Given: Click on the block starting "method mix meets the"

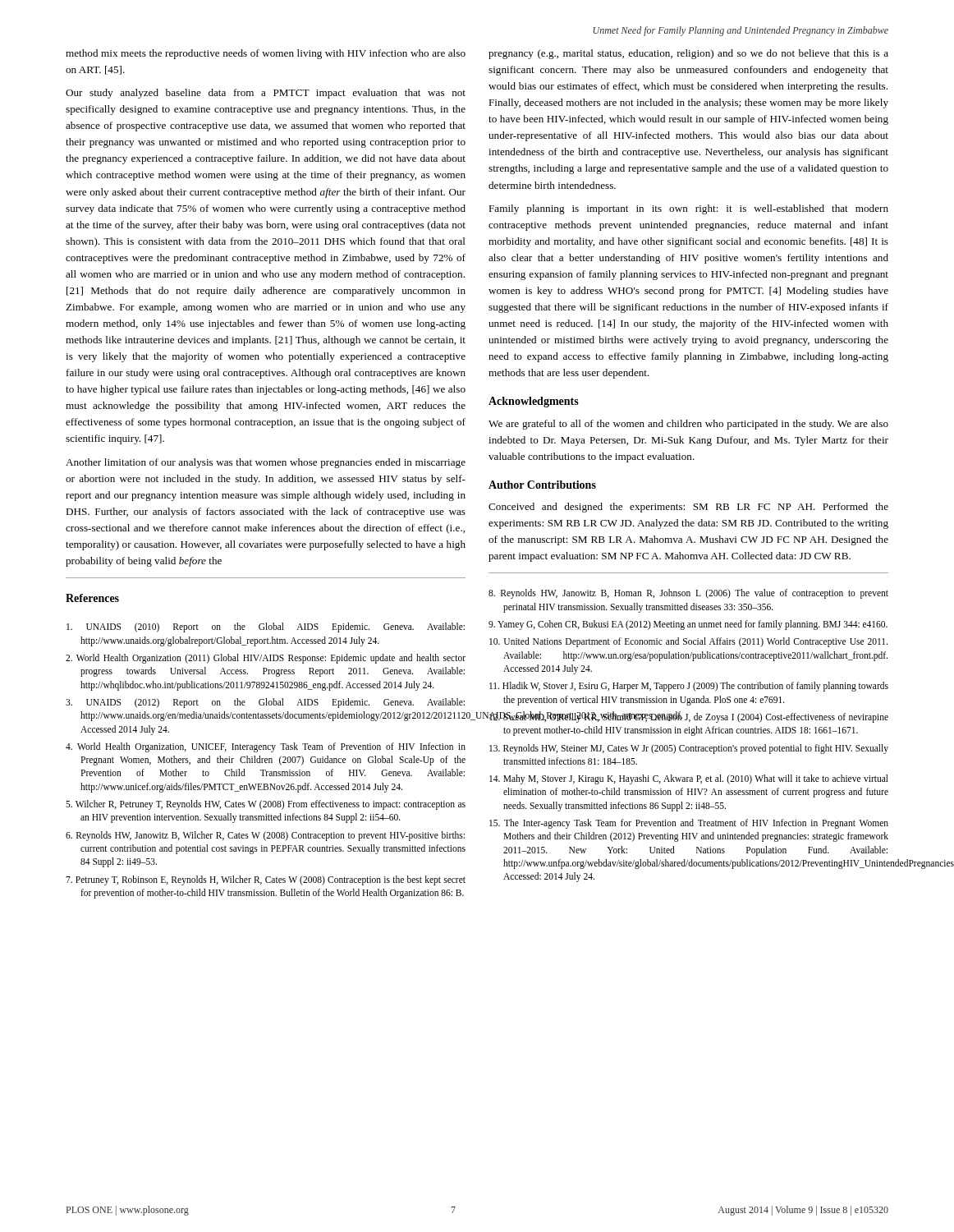Looking at the screenshot, I should click(x=266, y=61).
